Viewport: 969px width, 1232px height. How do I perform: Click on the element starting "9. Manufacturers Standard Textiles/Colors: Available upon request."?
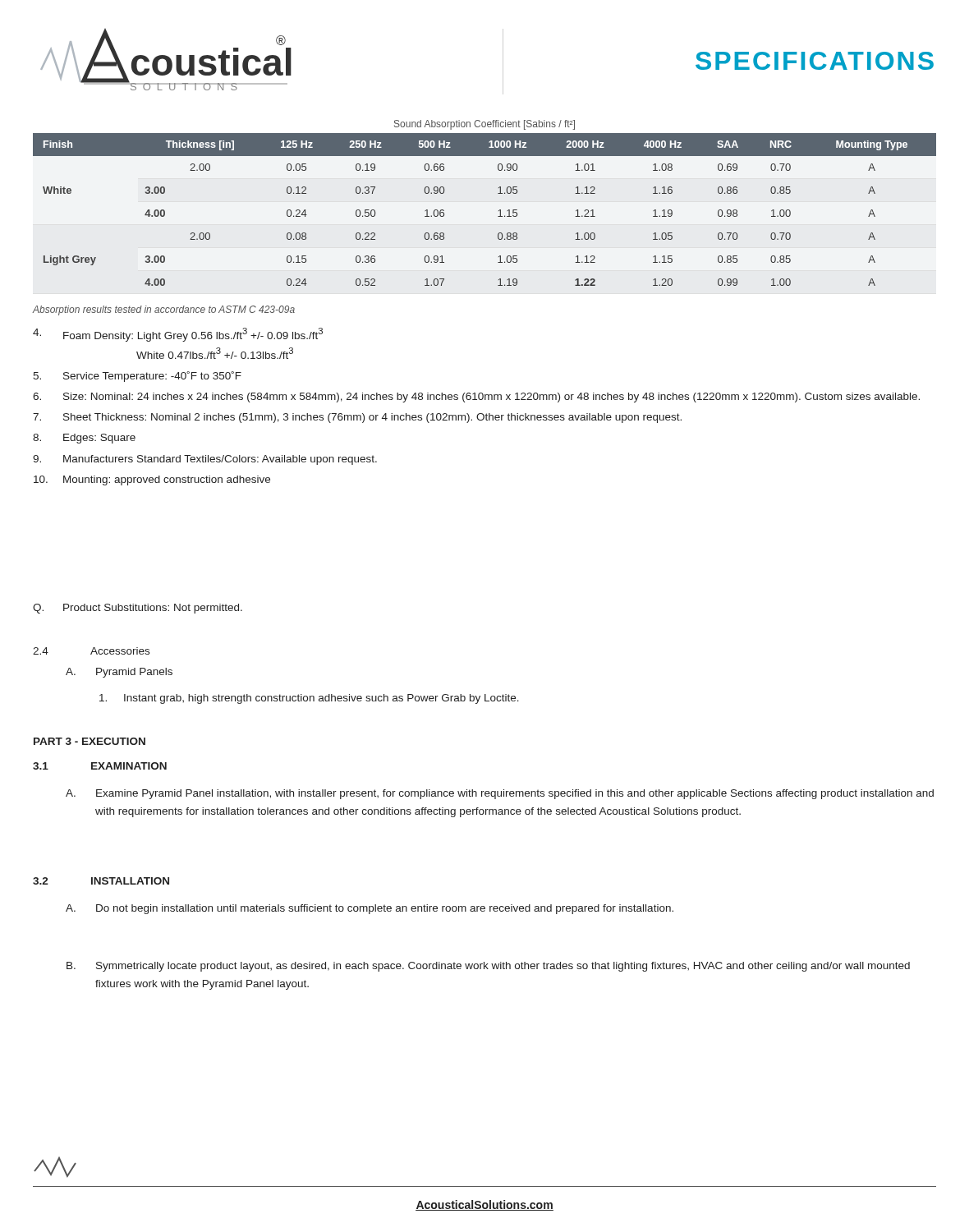(205, 460)
